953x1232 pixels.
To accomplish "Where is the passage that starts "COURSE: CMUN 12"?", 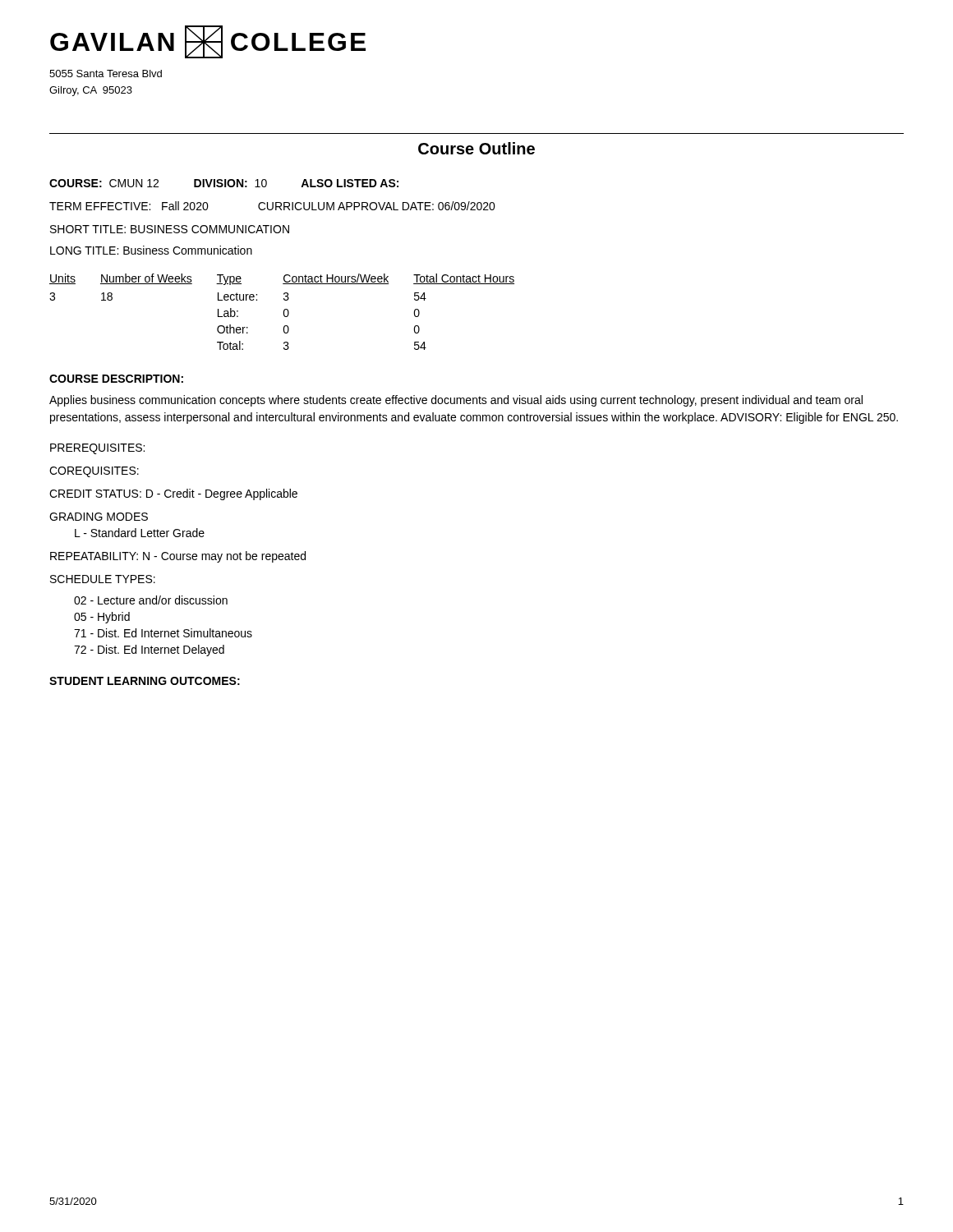I will [224, 183].
